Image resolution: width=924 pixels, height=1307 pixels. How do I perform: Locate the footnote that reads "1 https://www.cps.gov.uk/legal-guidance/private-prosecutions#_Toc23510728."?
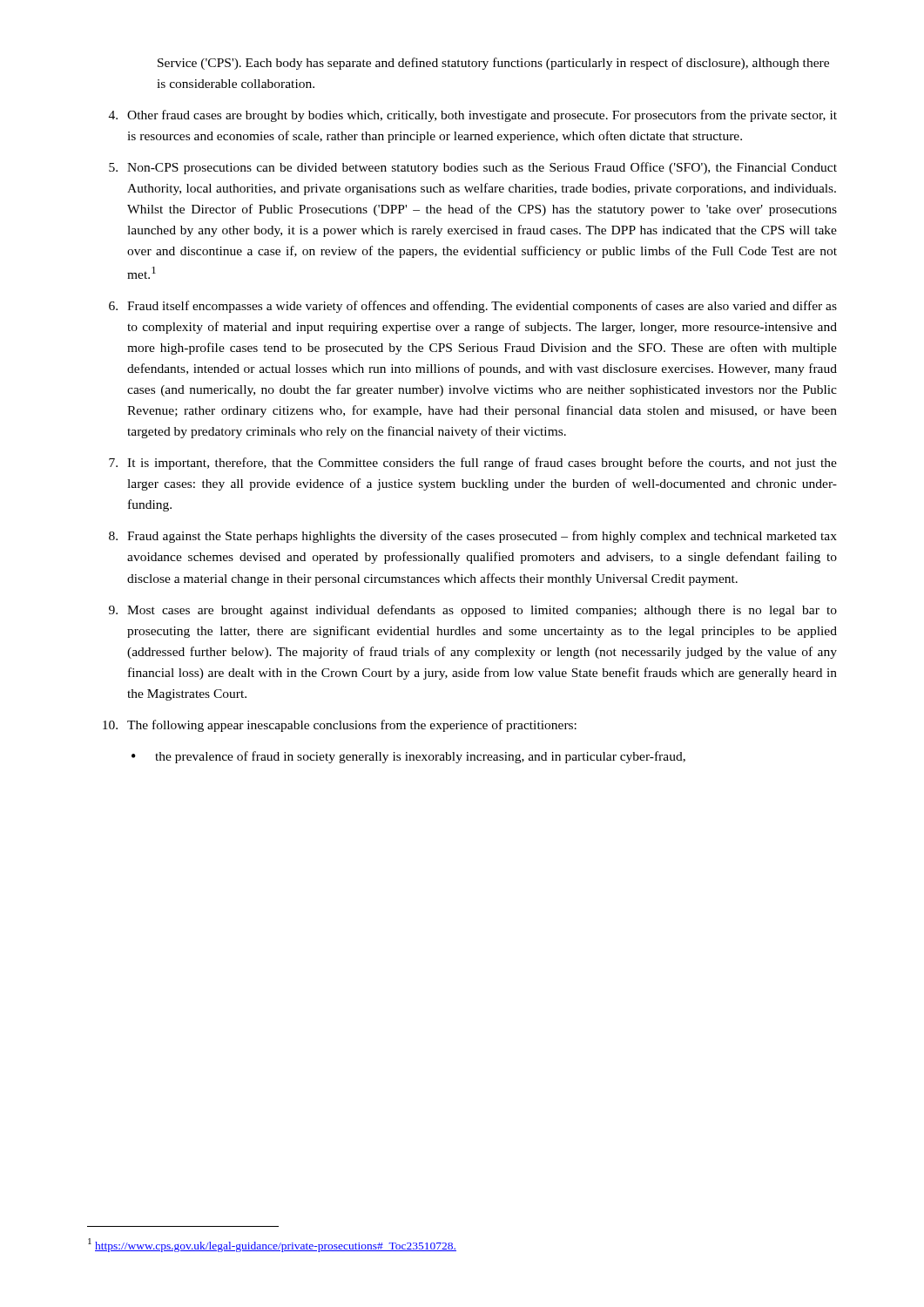point(272,1244)
